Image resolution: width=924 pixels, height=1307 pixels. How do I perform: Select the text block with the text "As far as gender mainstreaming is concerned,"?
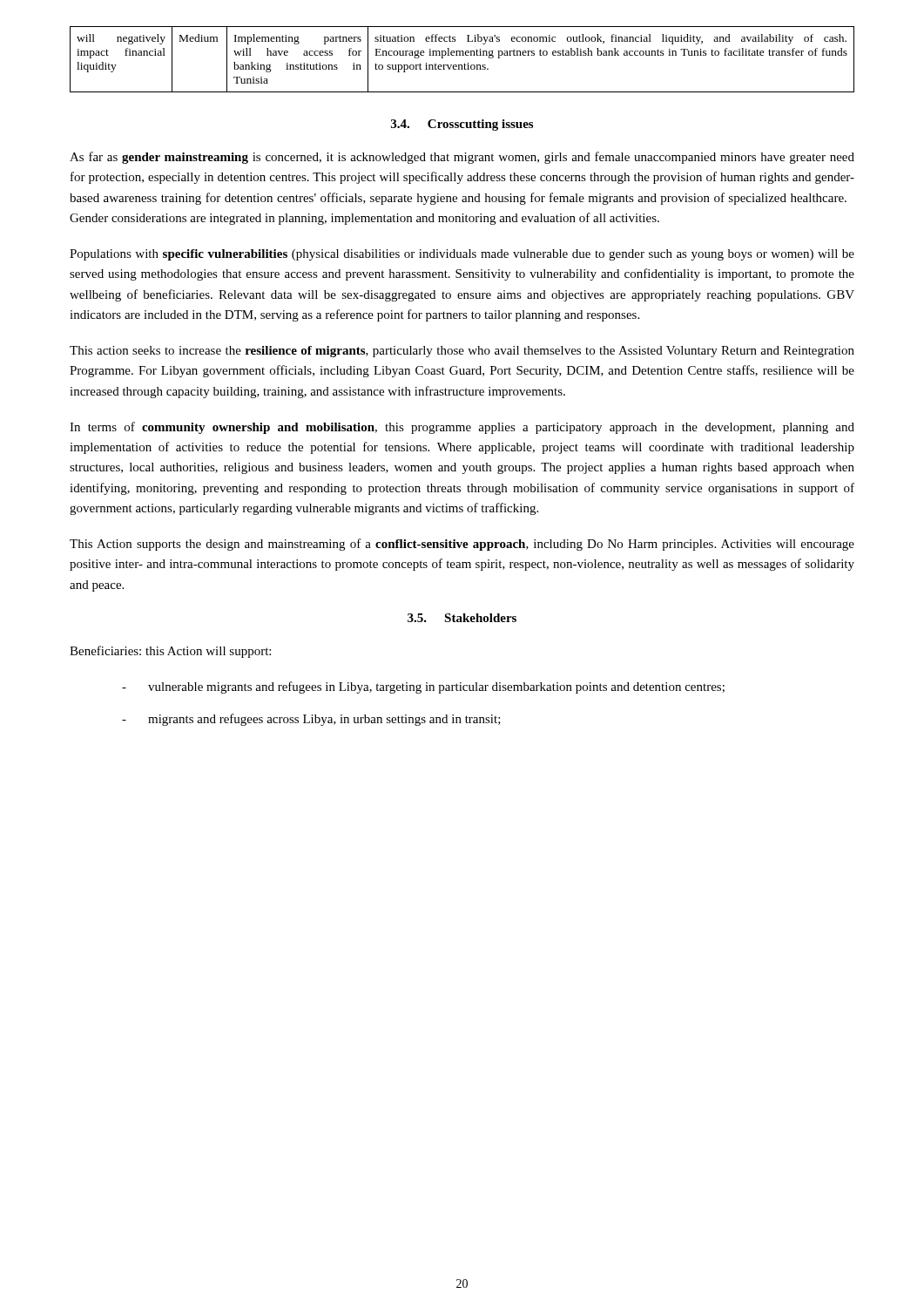[462, 187]
